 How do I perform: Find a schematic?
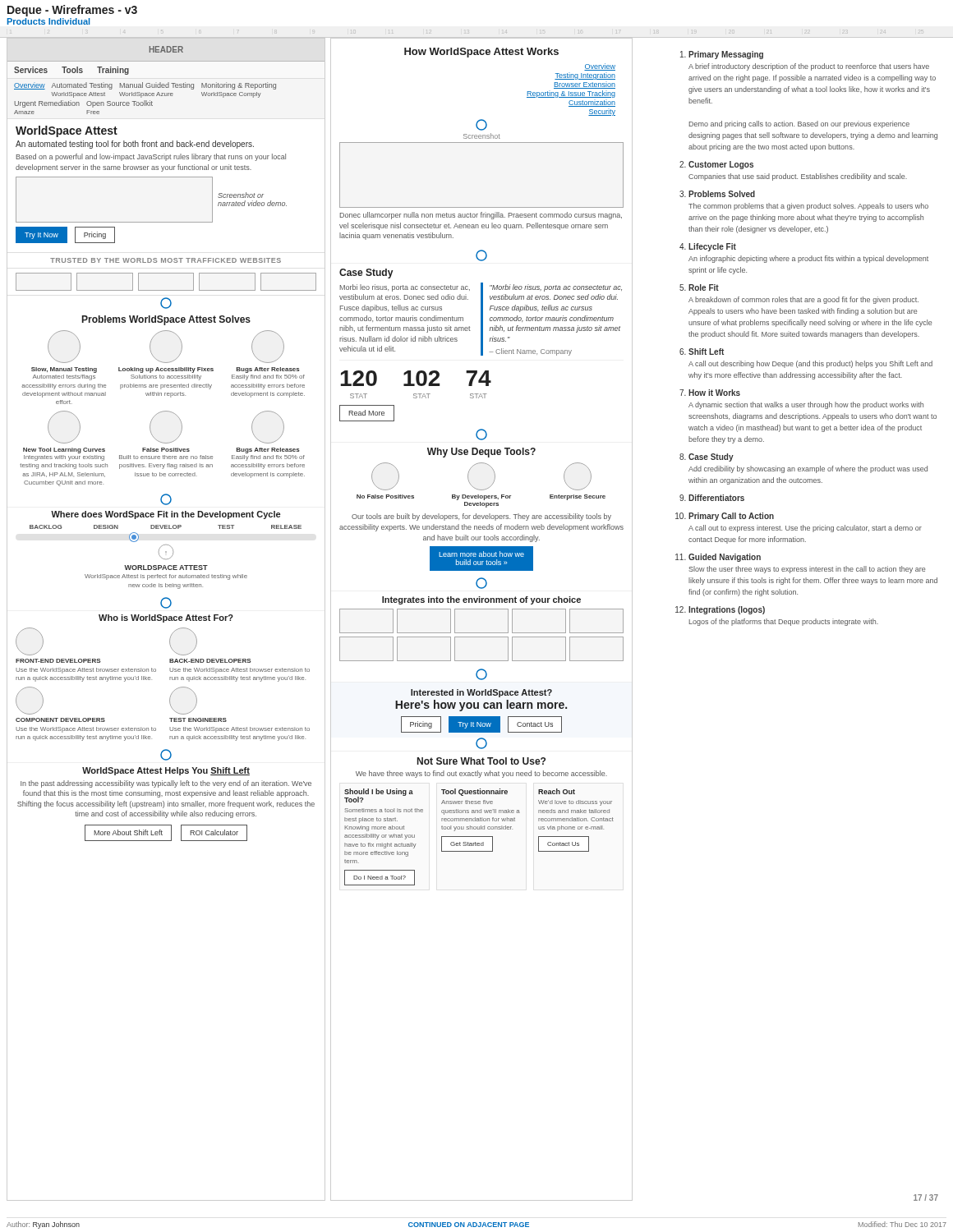(x=166, y=50)
